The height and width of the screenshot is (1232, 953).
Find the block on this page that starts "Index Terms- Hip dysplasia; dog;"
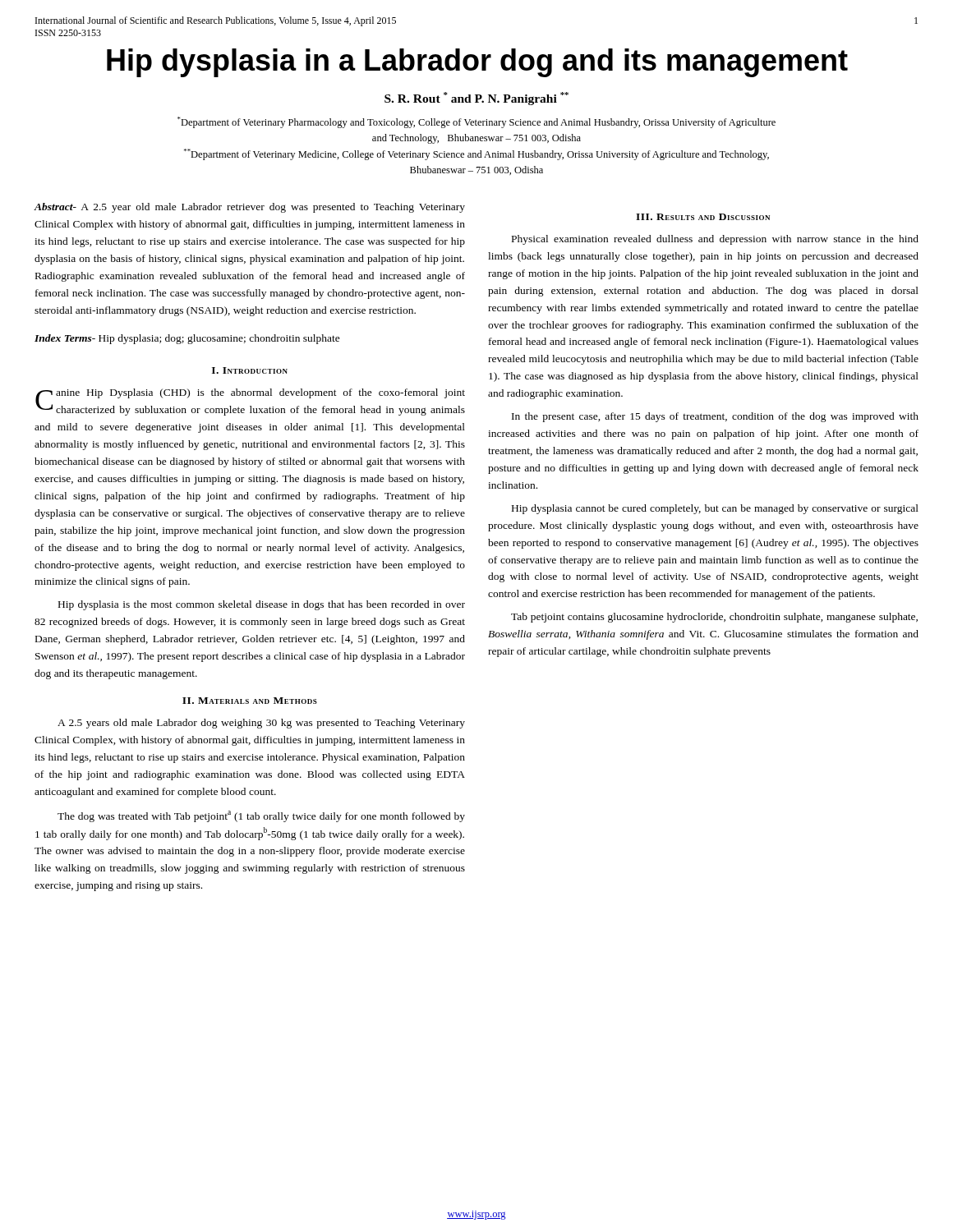[x=250, y=339]
